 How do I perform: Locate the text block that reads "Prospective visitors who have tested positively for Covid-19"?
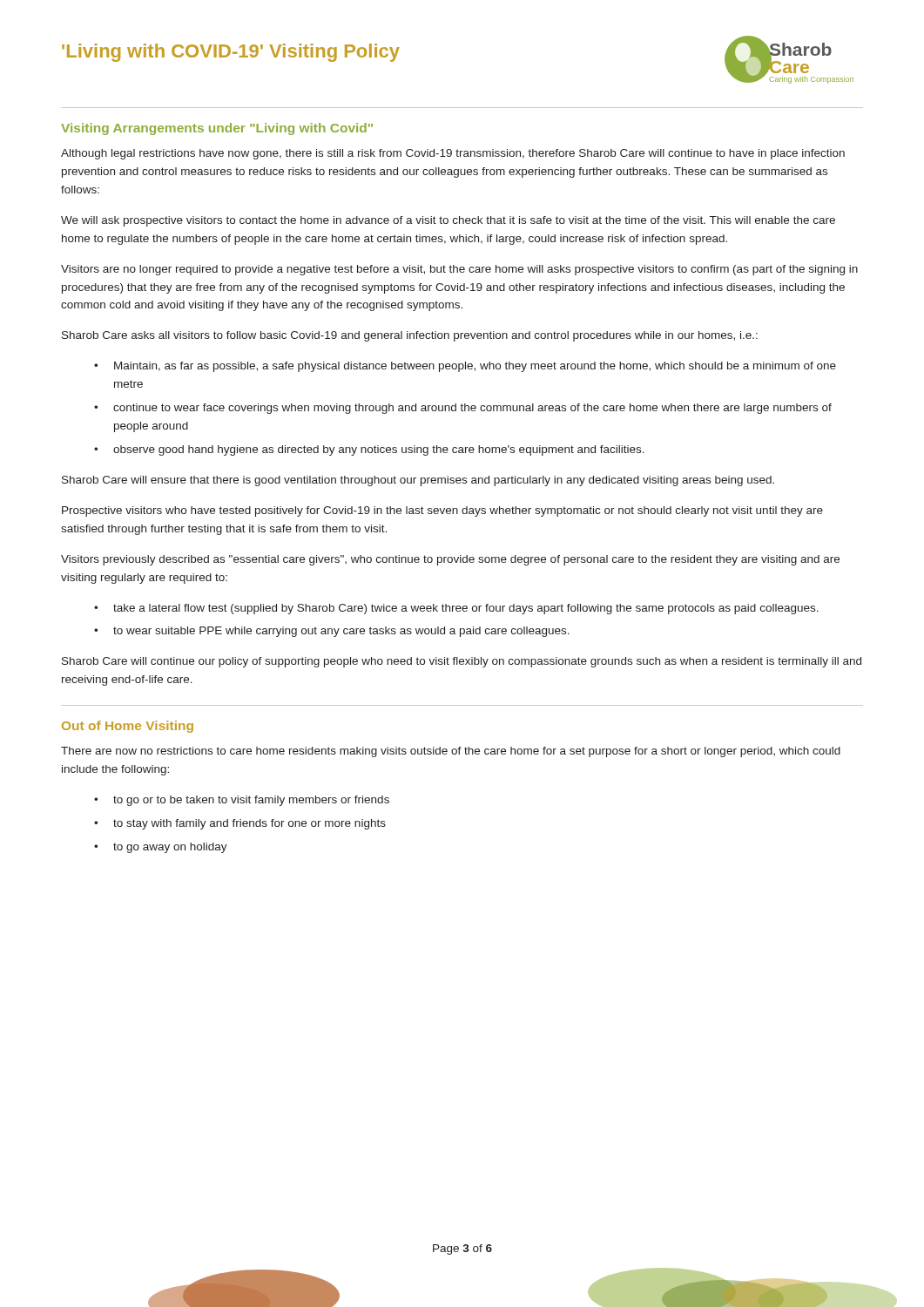coord(442,519)
